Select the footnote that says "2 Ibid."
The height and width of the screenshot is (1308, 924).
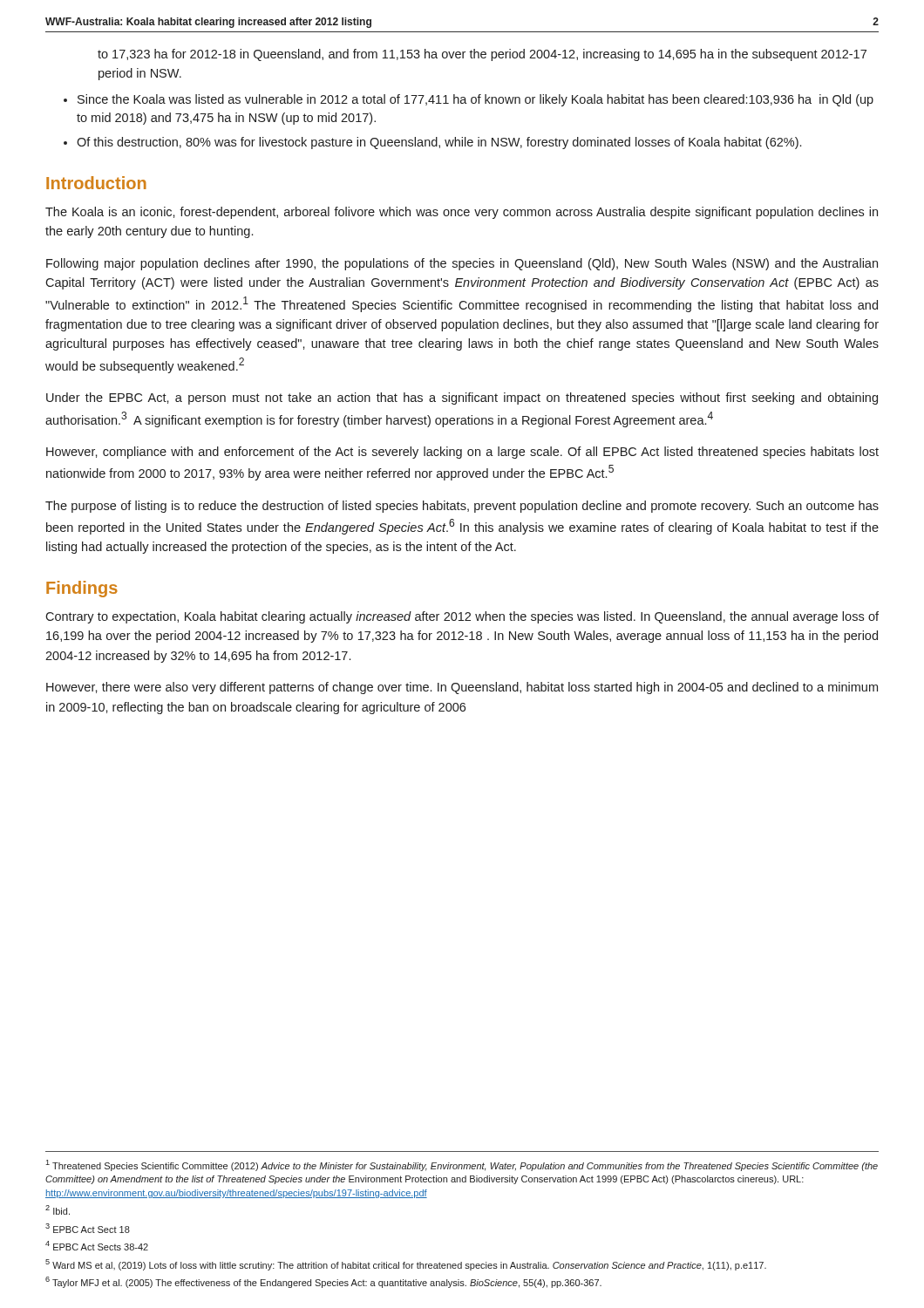coord(58,1210)
